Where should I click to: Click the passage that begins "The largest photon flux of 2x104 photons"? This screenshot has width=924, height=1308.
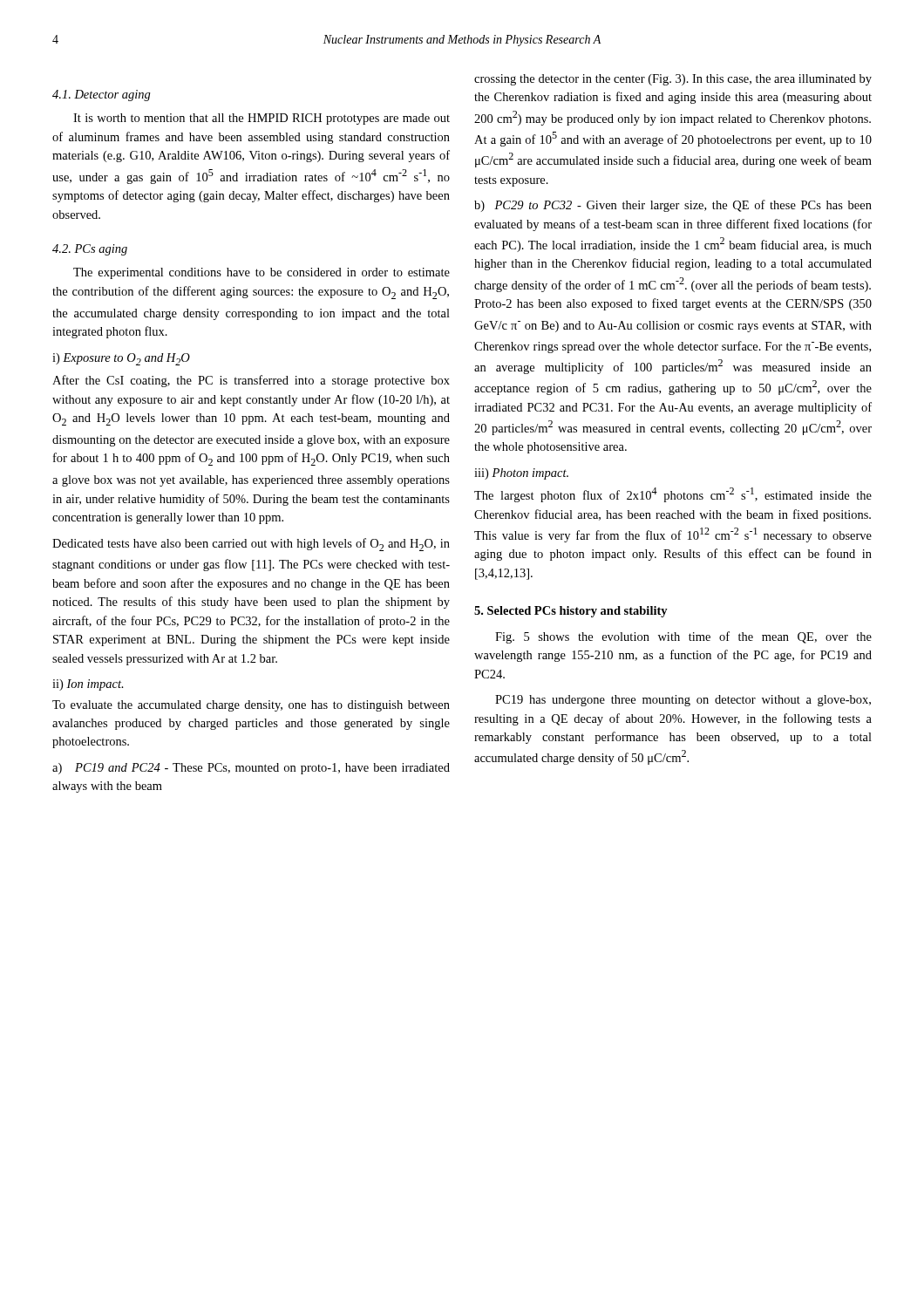tap(673, 533)
